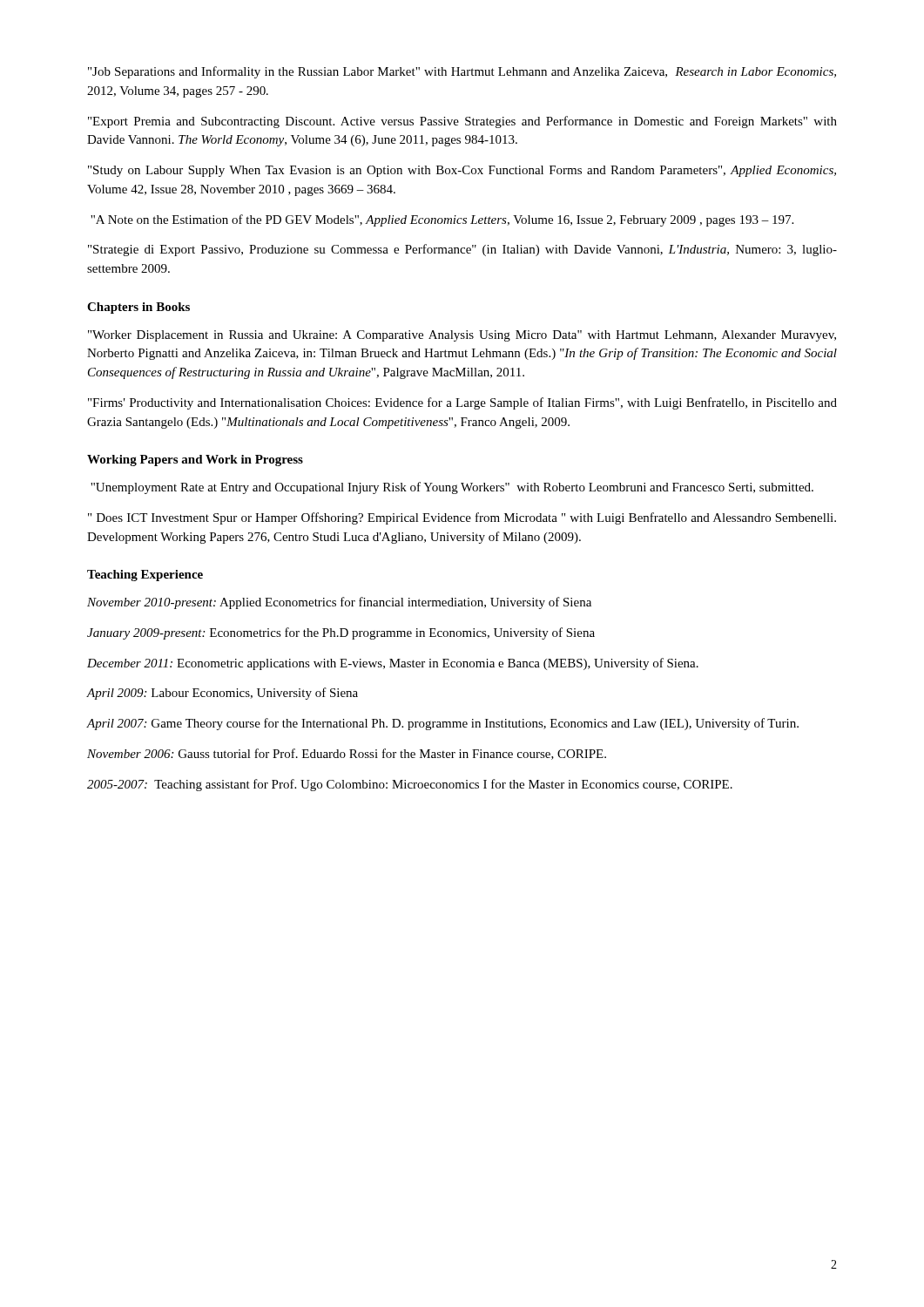Locate the block of text that opens with "November 2010-present: Applied Econometrics for"
The height and width of the screenshot is (1307, 924).
coord(462,603)
